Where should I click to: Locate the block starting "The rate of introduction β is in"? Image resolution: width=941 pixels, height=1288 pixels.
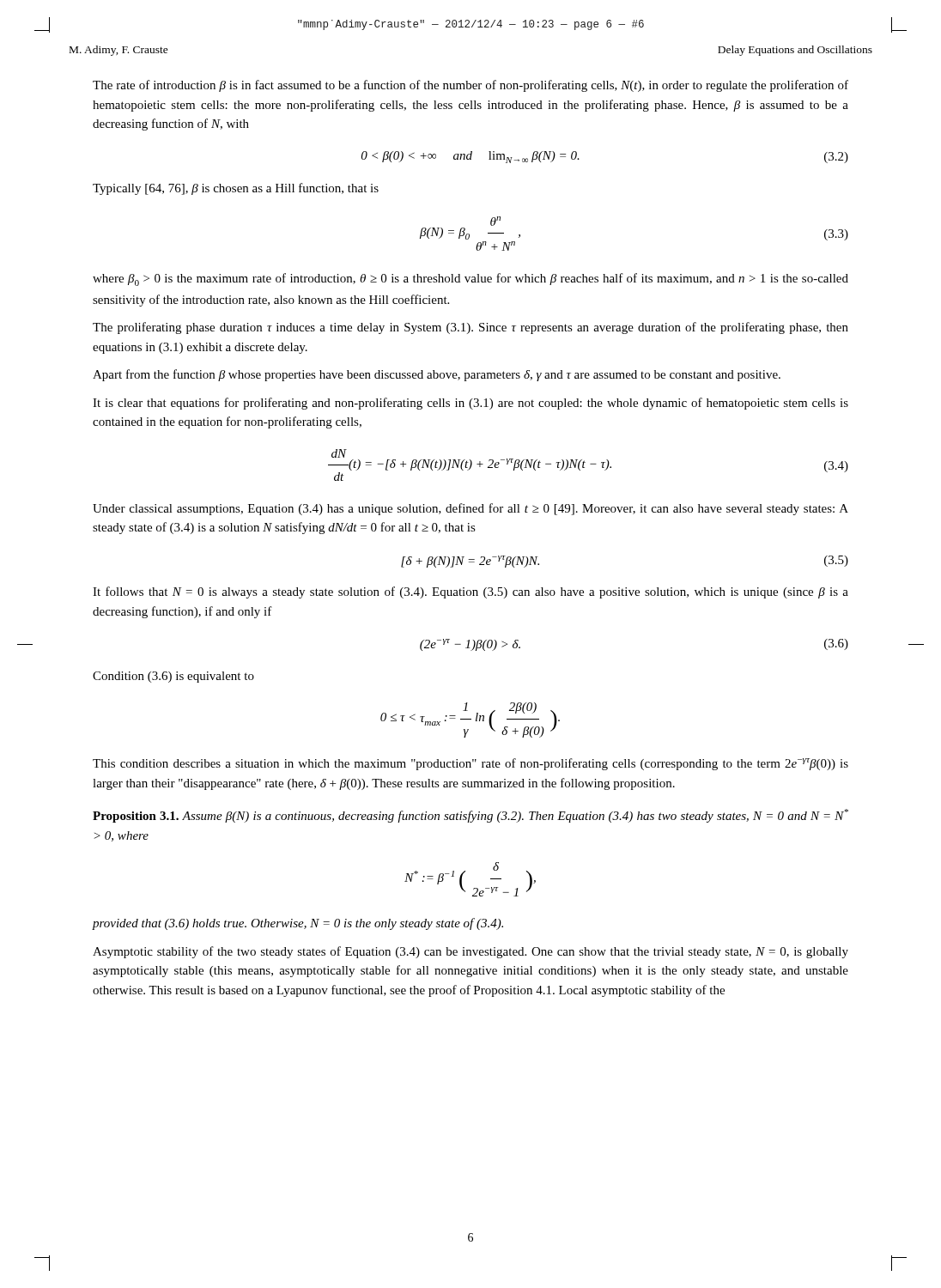pos(470,105)
